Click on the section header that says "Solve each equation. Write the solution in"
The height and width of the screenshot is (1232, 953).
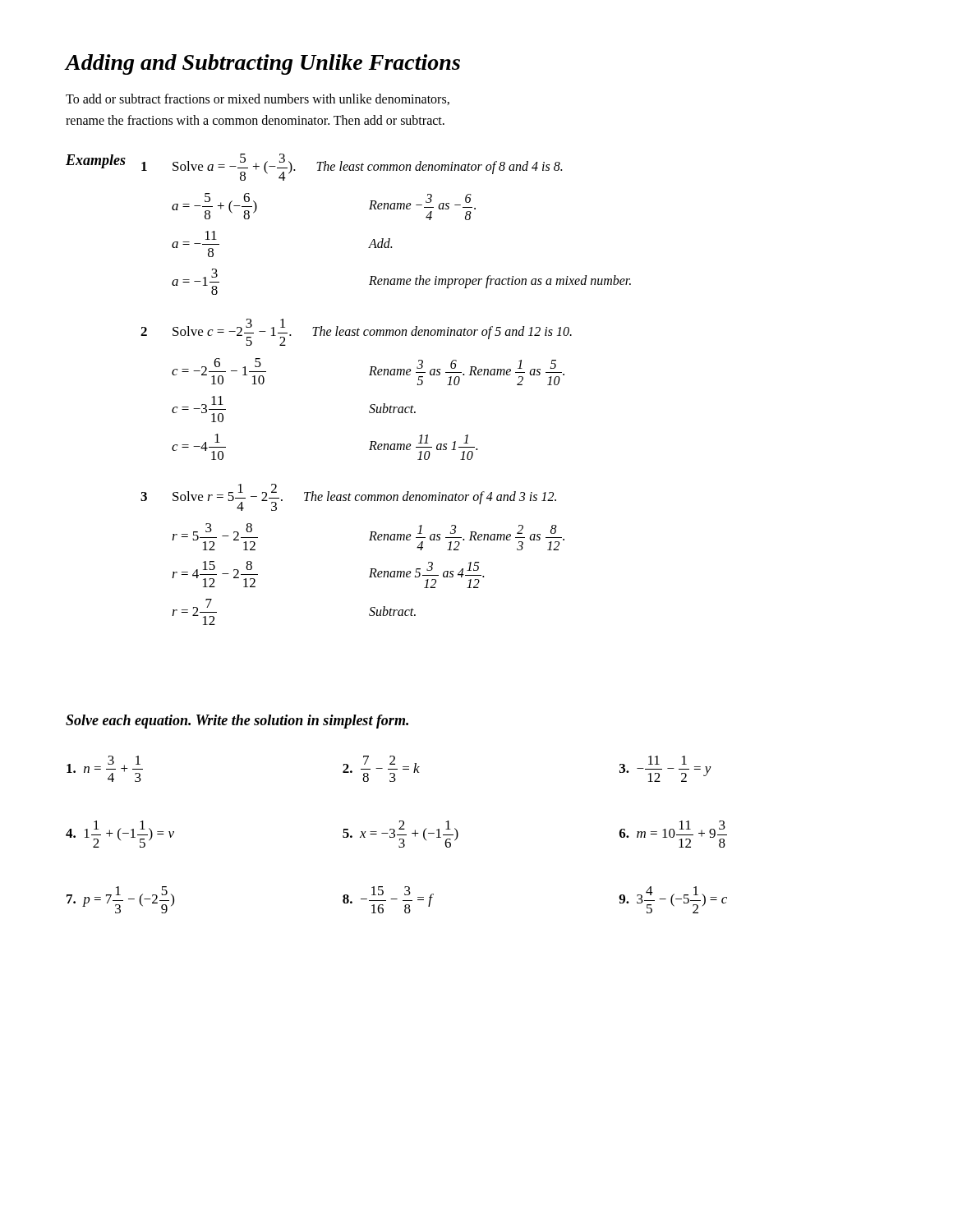tap(238, 720)
